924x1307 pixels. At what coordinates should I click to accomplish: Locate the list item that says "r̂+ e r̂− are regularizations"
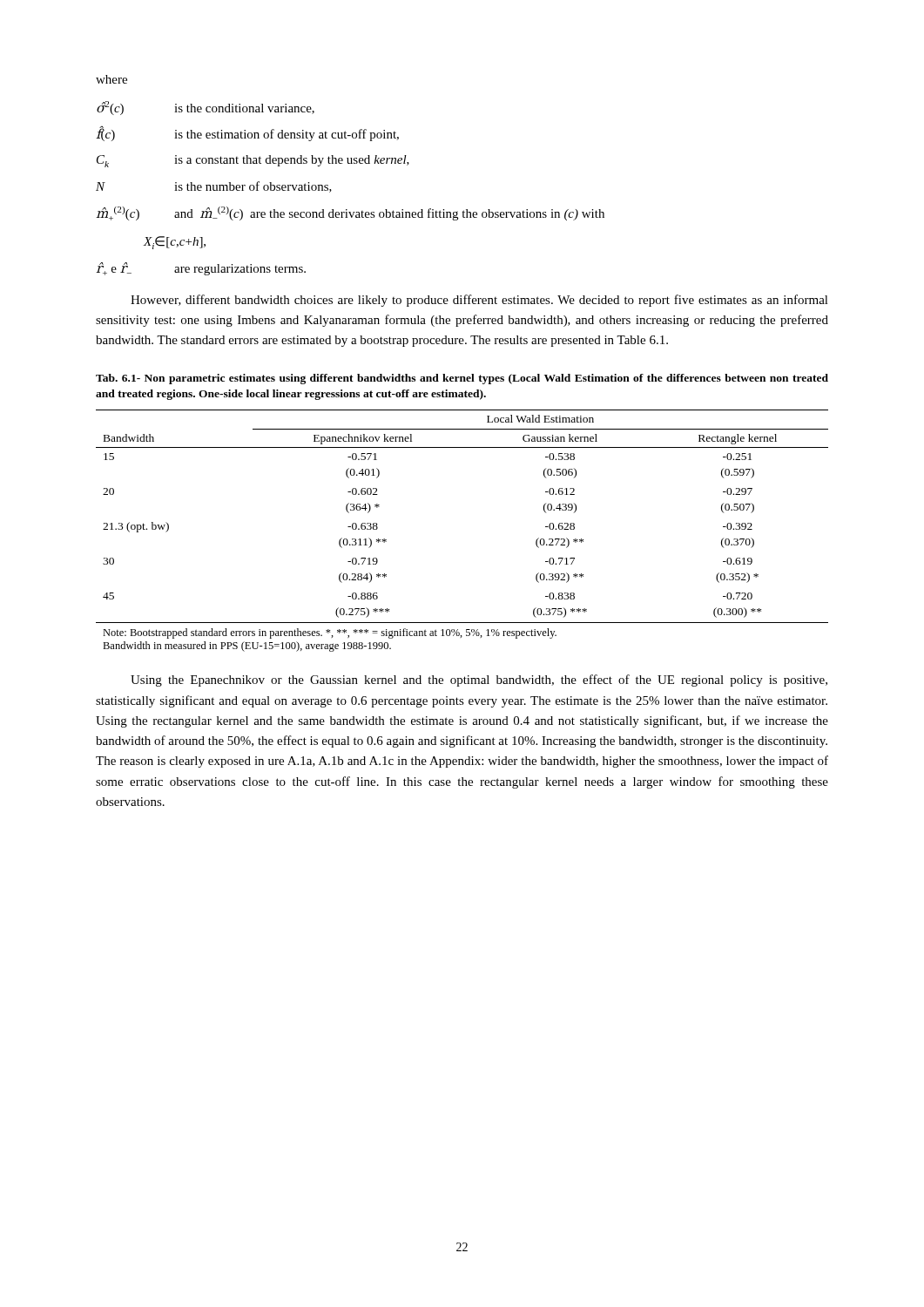coord(201,269)
